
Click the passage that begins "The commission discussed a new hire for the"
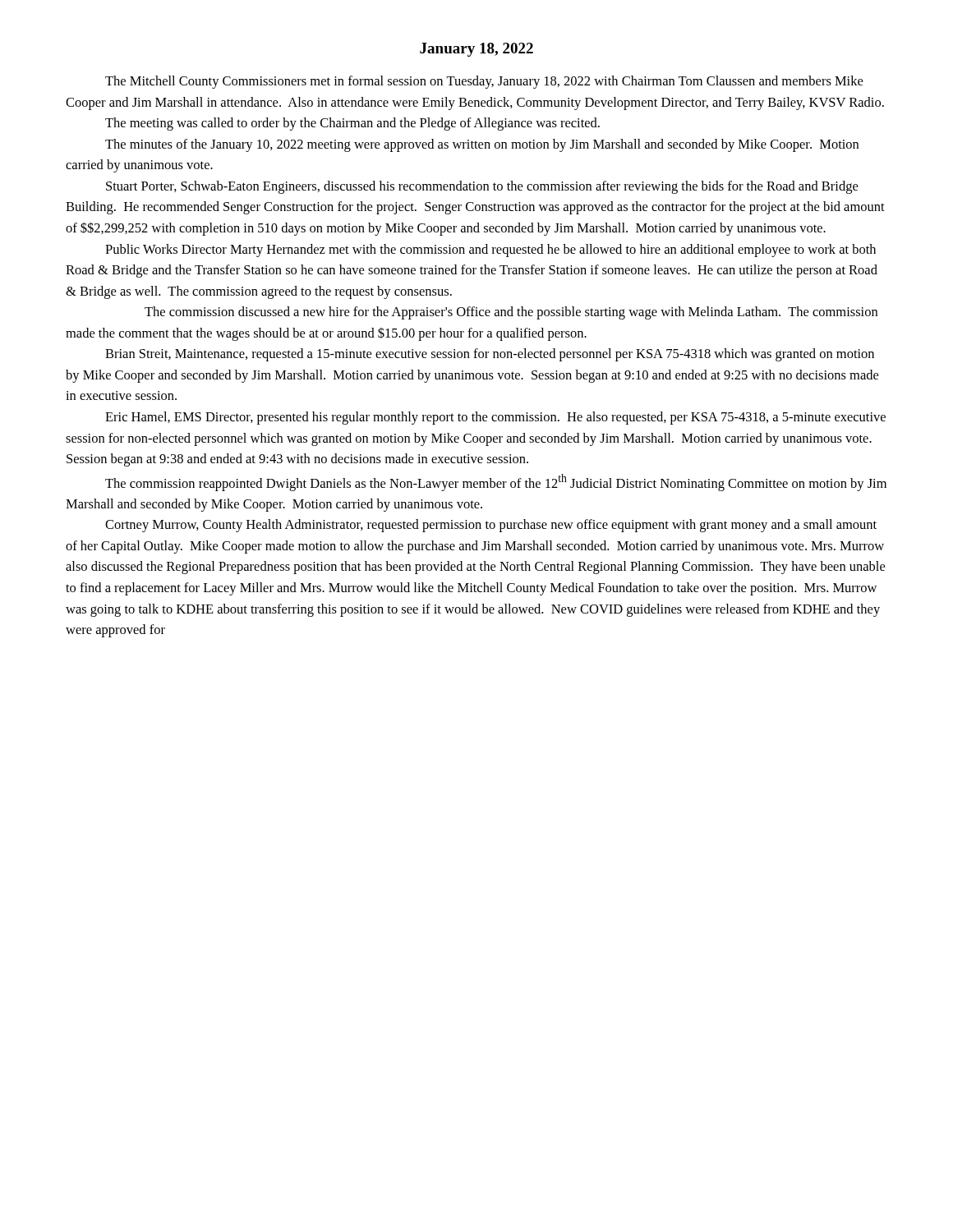click(476, 323)
